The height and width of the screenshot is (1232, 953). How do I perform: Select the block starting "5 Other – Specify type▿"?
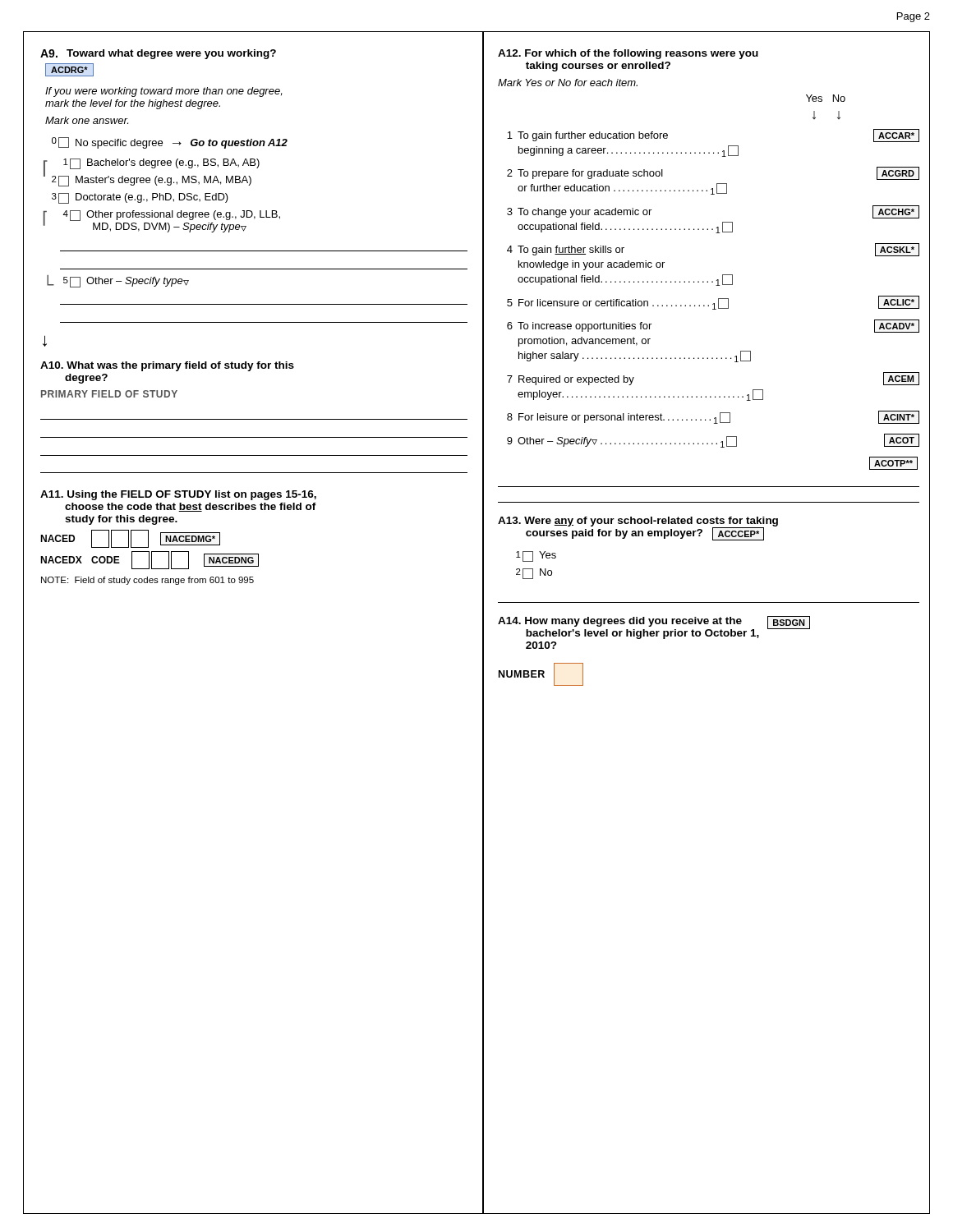126,282
